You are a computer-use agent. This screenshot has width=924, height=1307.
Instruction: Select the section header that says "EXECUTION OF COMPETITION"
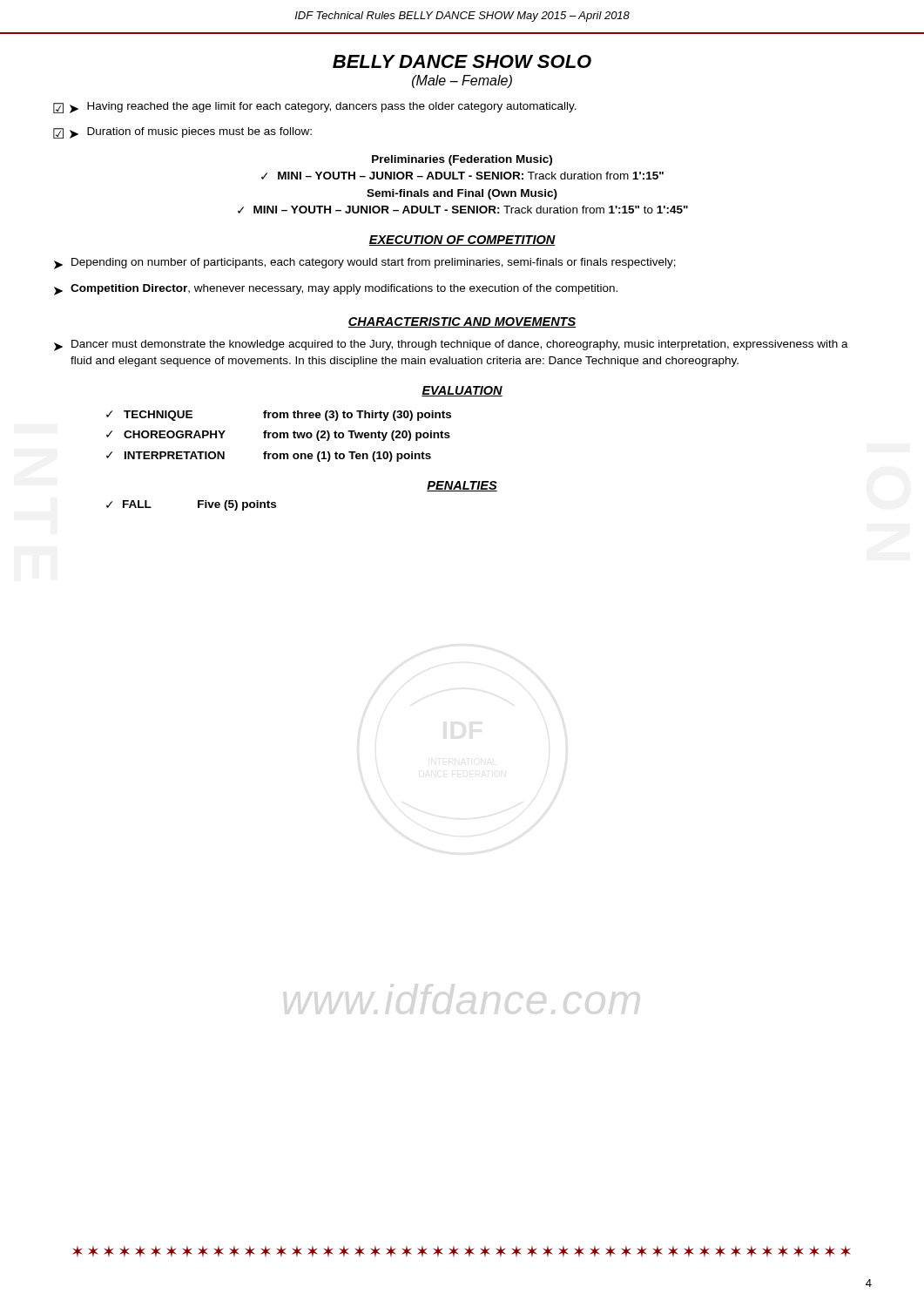(x=462, y=240)
